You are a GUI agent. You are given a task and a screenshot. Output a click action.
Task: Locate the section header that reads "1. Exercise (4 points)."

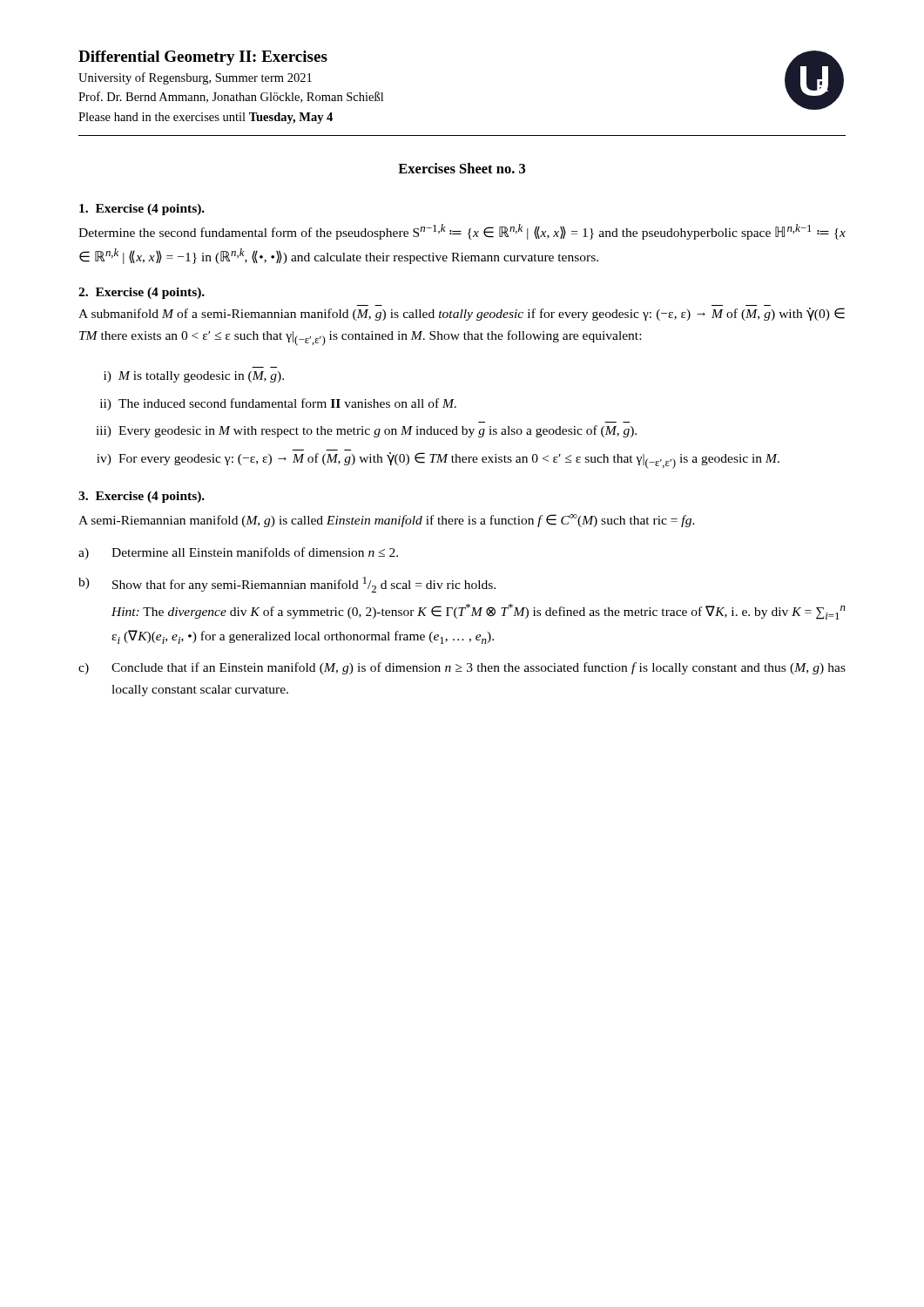tap(142, 208)
